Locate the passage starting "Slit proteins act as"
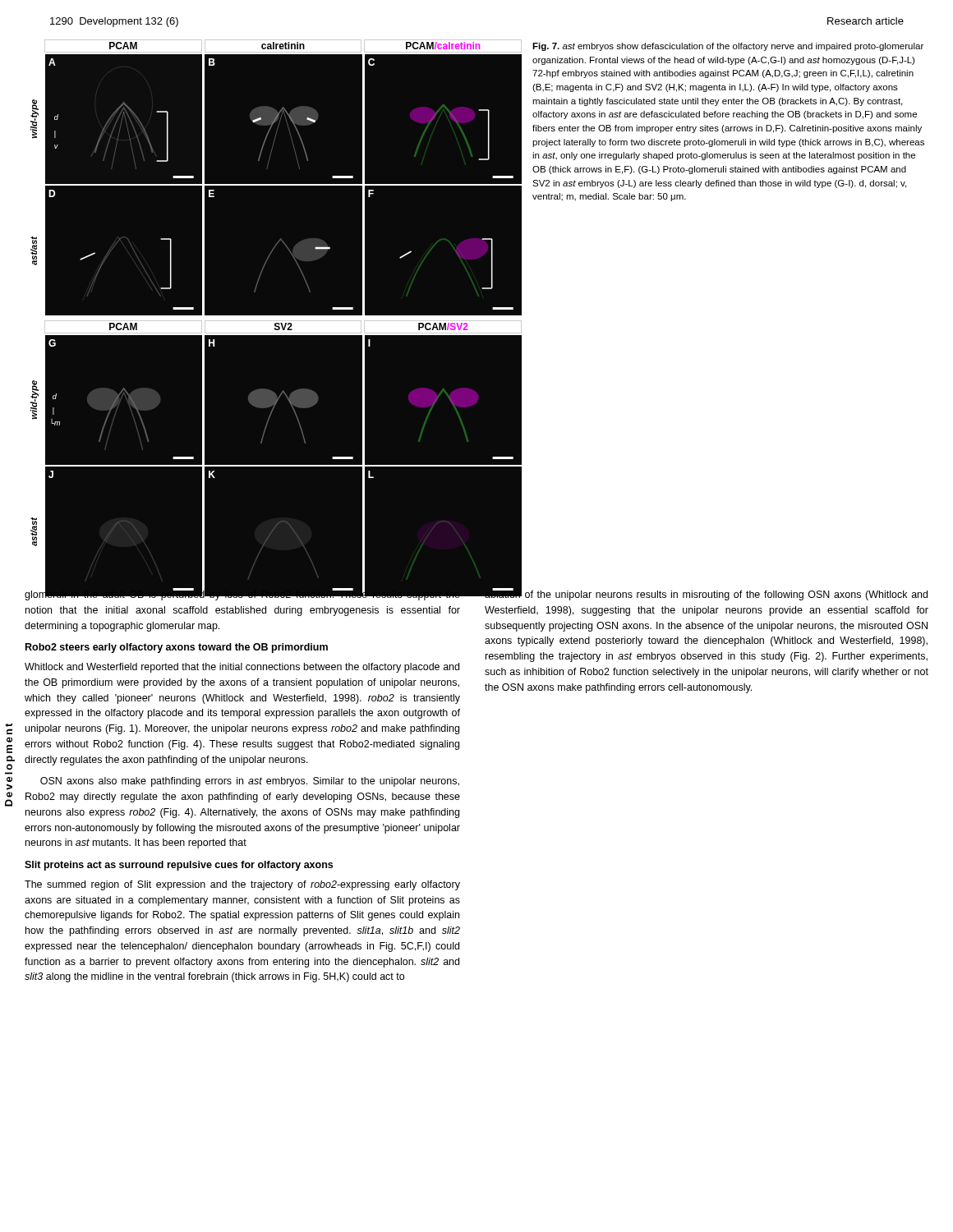 (x=179, y=865)
